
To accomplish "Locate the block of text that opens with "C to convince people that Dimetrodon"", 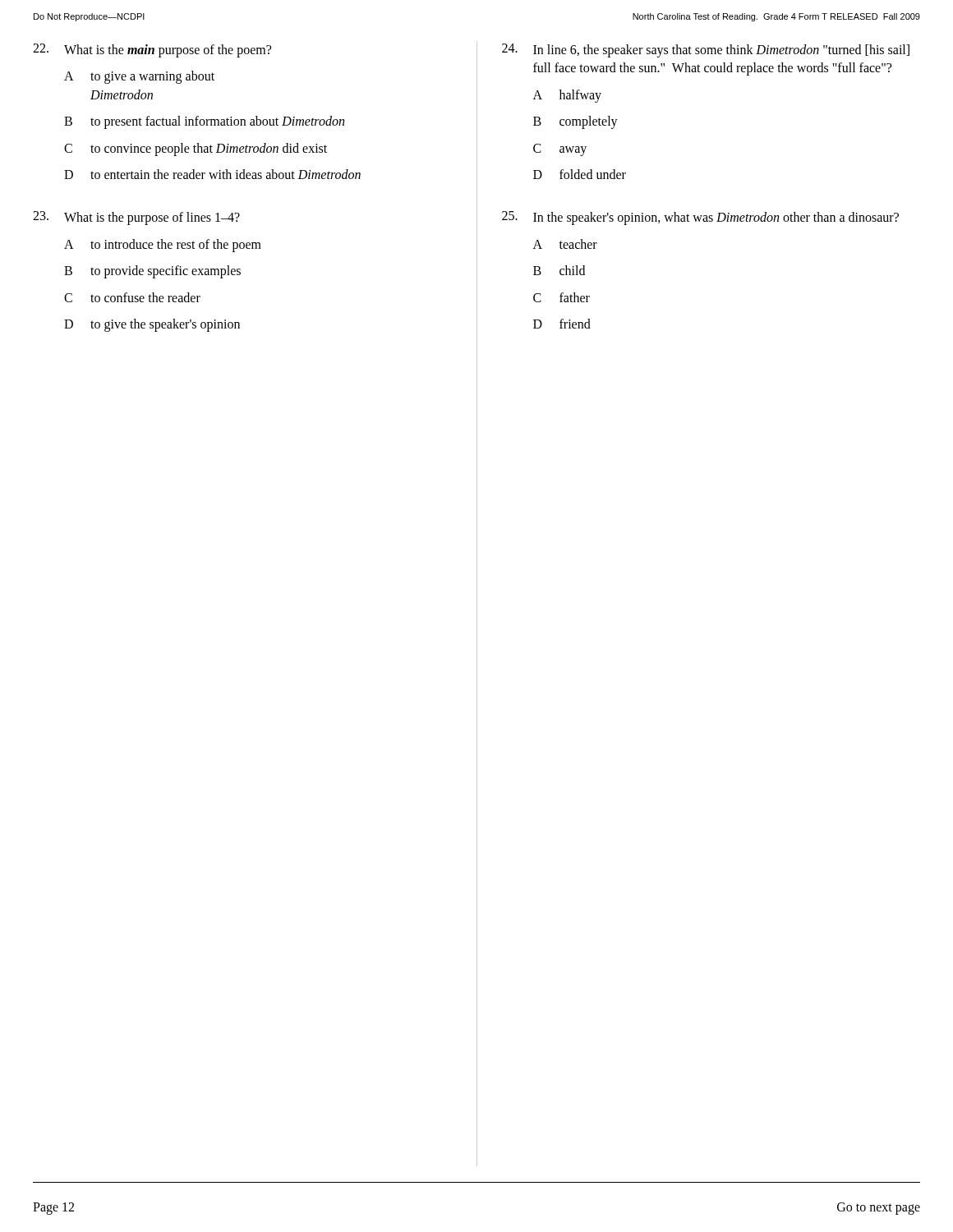I will 196,148.
